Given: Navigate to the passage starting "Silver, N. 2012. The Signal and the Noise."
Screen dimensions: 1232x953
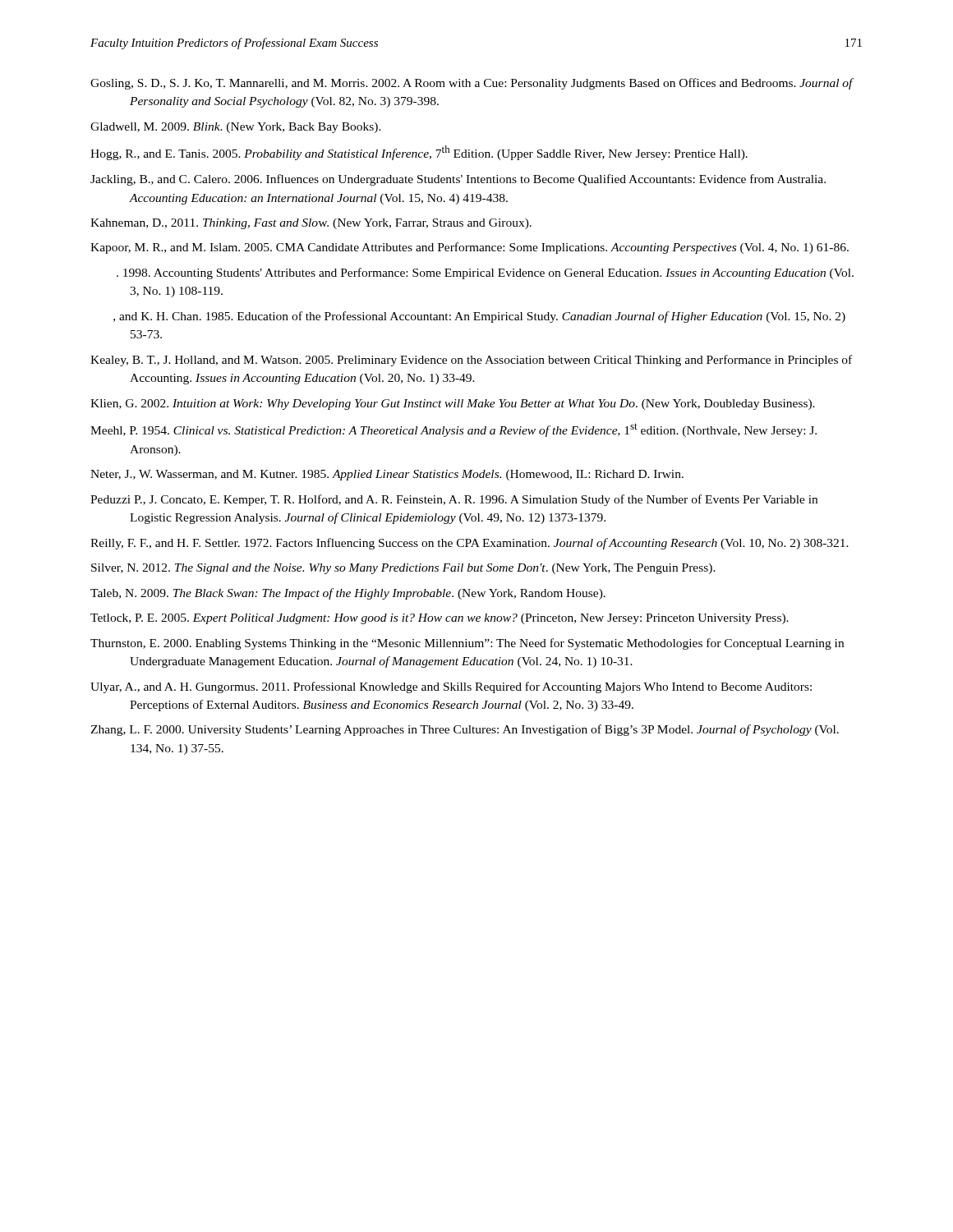Looking at the screenshot, I should [x=403, y=567].
